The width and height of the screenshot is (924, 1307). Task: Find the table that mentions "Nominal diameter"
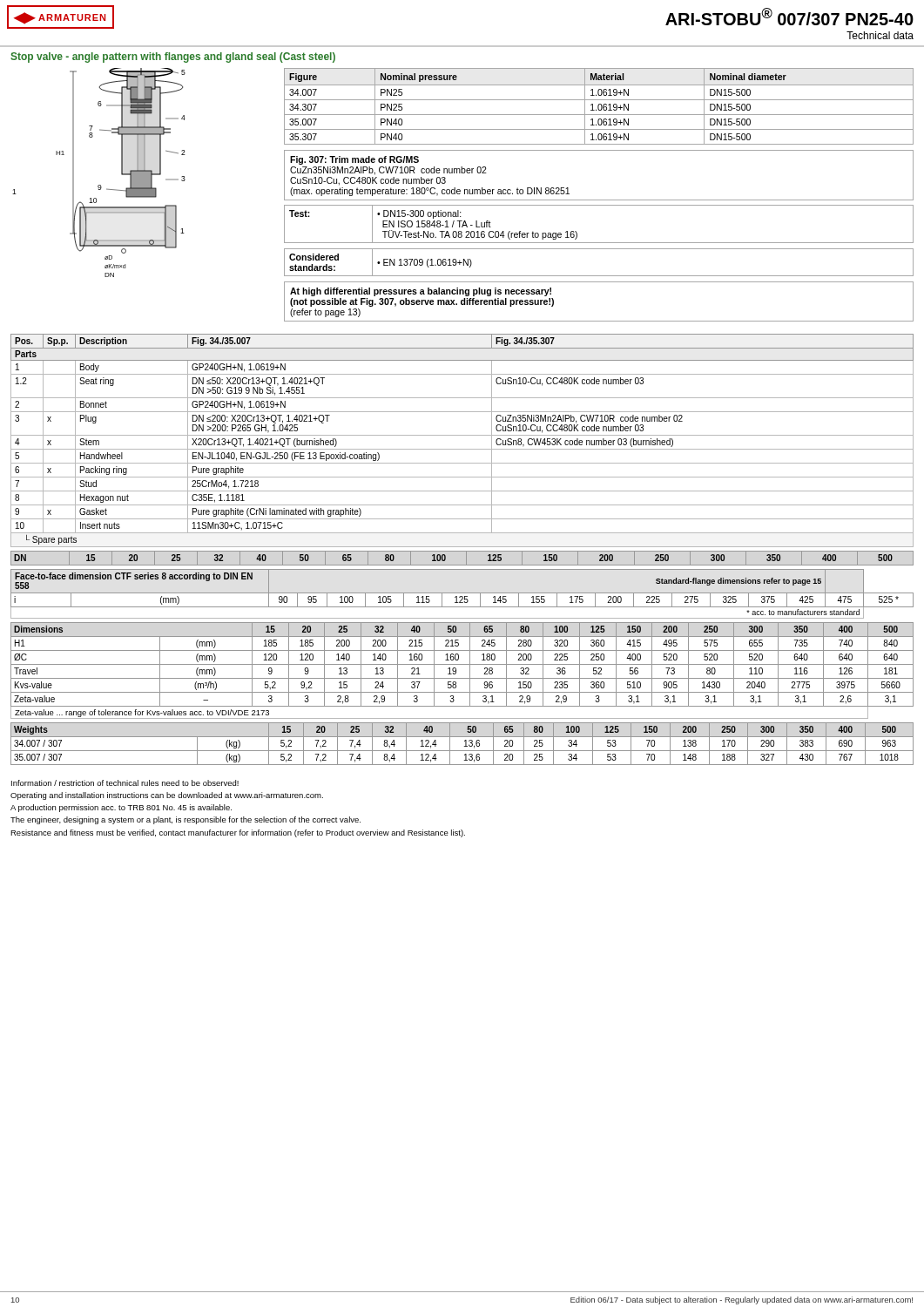coord(599,106)
